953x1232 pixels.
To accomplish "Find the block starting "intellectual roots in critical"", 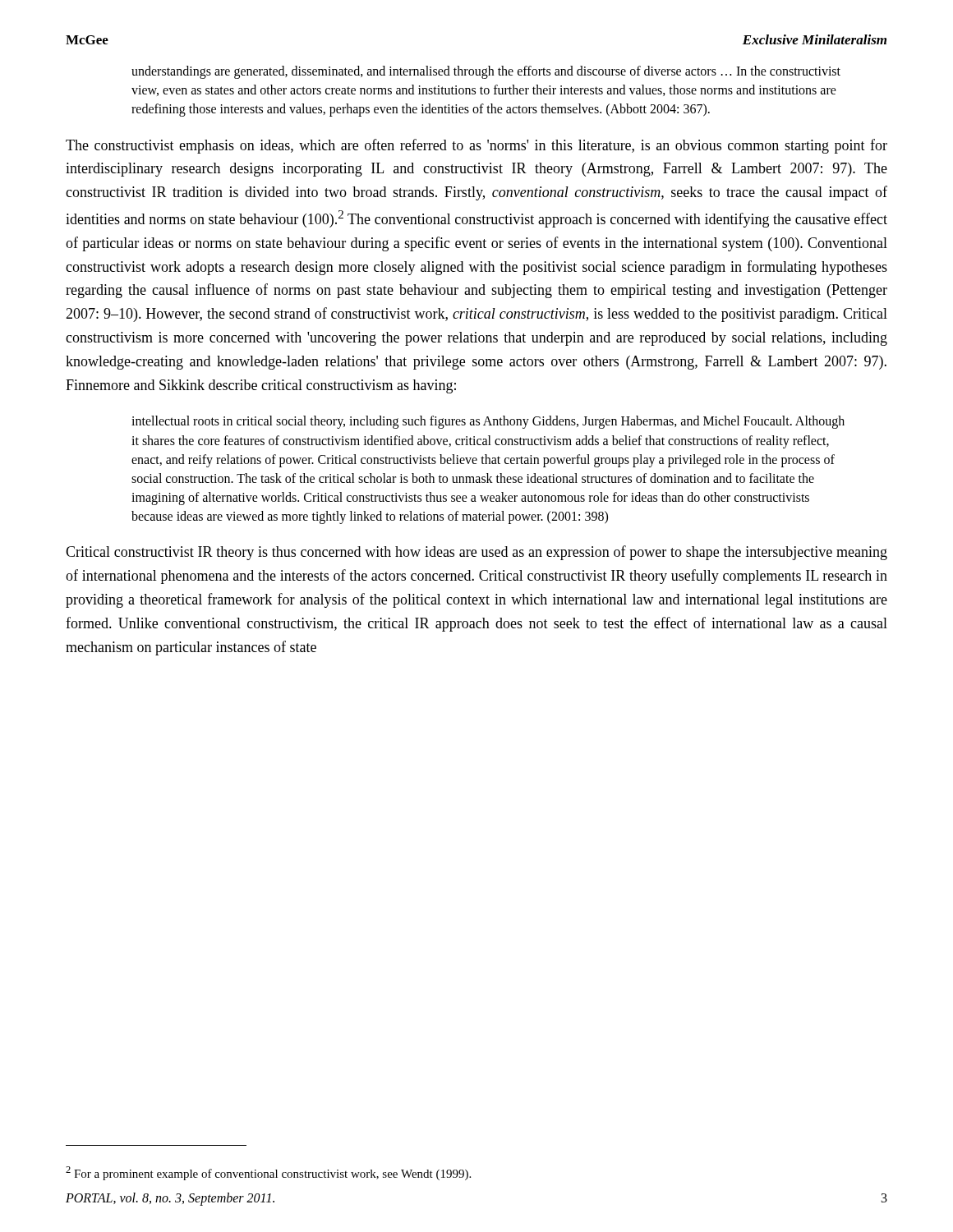I will 488,469.
